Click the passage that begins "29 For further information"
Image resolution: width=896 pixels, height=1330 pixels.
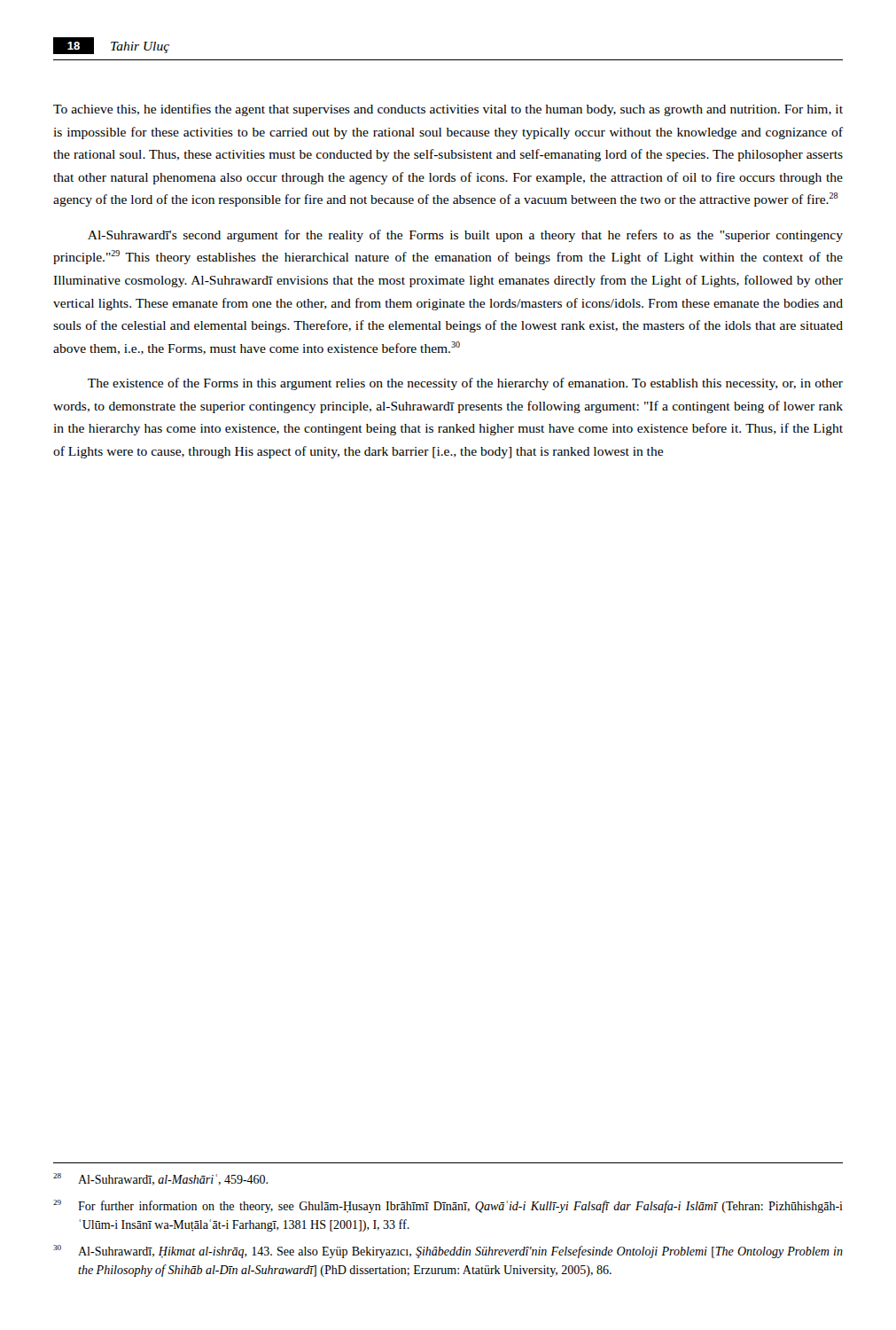(x=448, y=1216)
